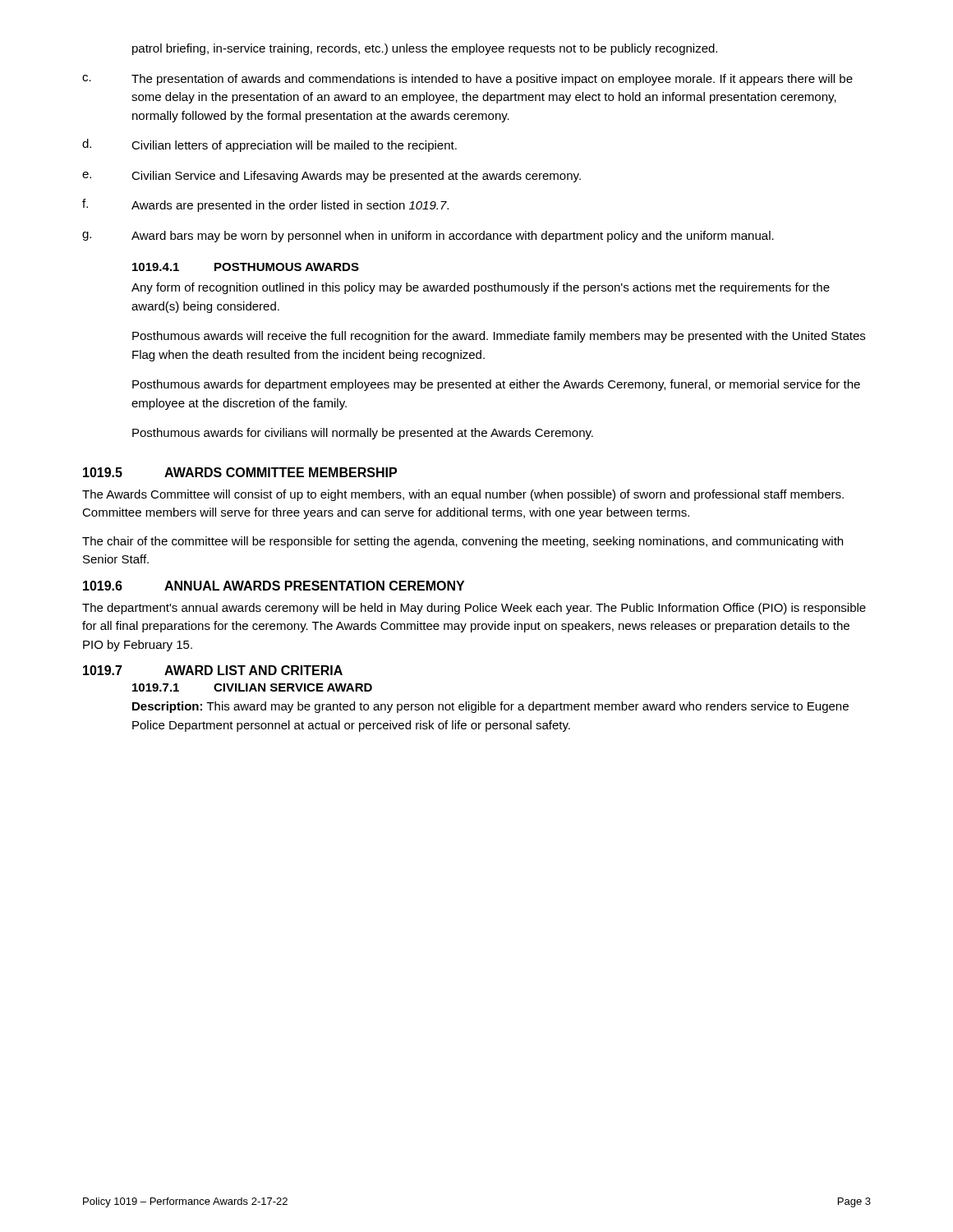Locate the region starting "f. Awards are"
This screenshot has height=1232, width=953.
point(265,205)
